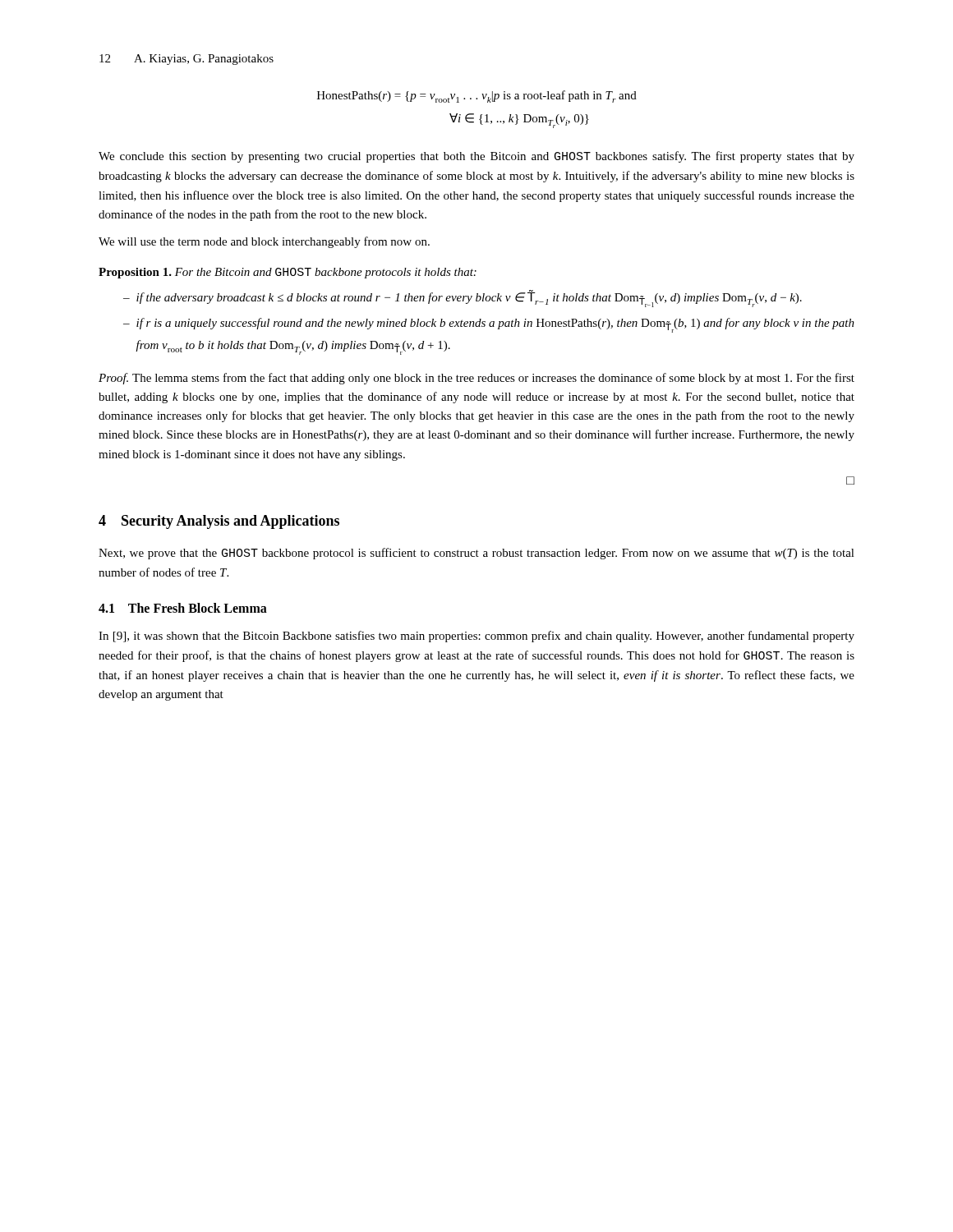Click on the text block starting "We conclude this section by"

[476, 185]
